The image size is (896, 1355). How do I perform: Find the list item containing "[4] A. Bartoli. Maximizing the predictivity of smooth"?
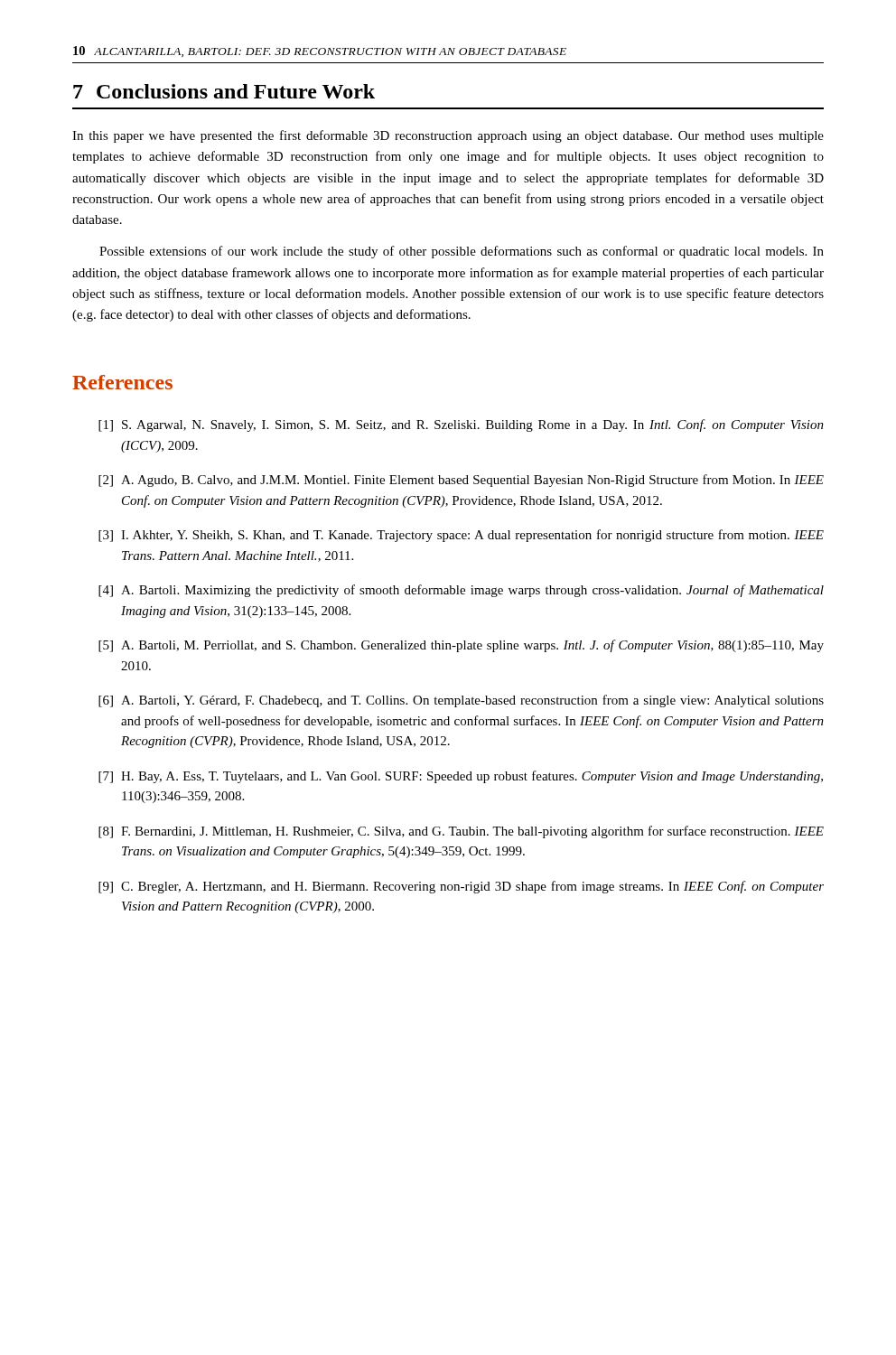tap(448, 601)
